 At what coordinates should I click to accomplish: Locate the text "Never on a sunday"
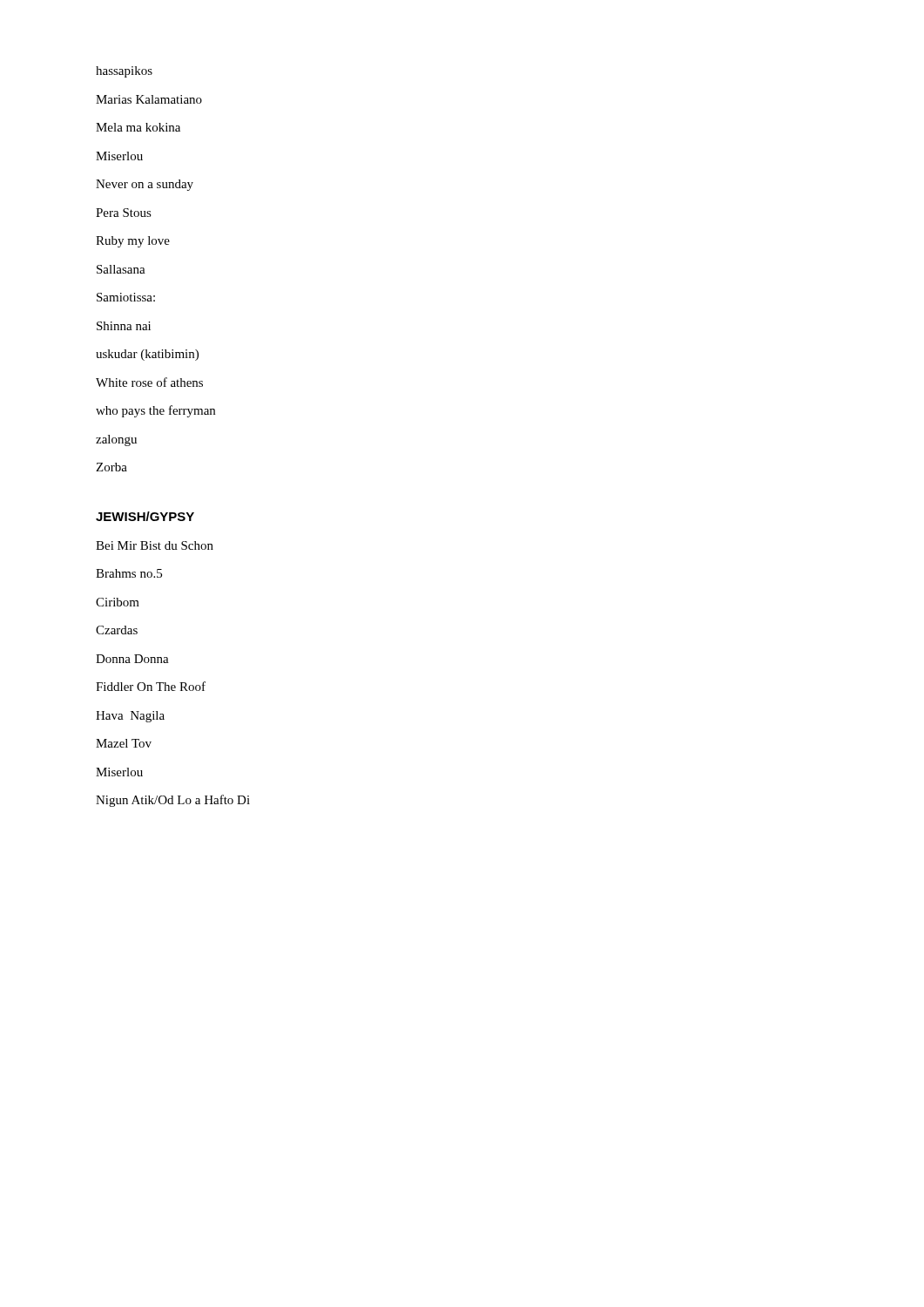click(x=145, y=184)
